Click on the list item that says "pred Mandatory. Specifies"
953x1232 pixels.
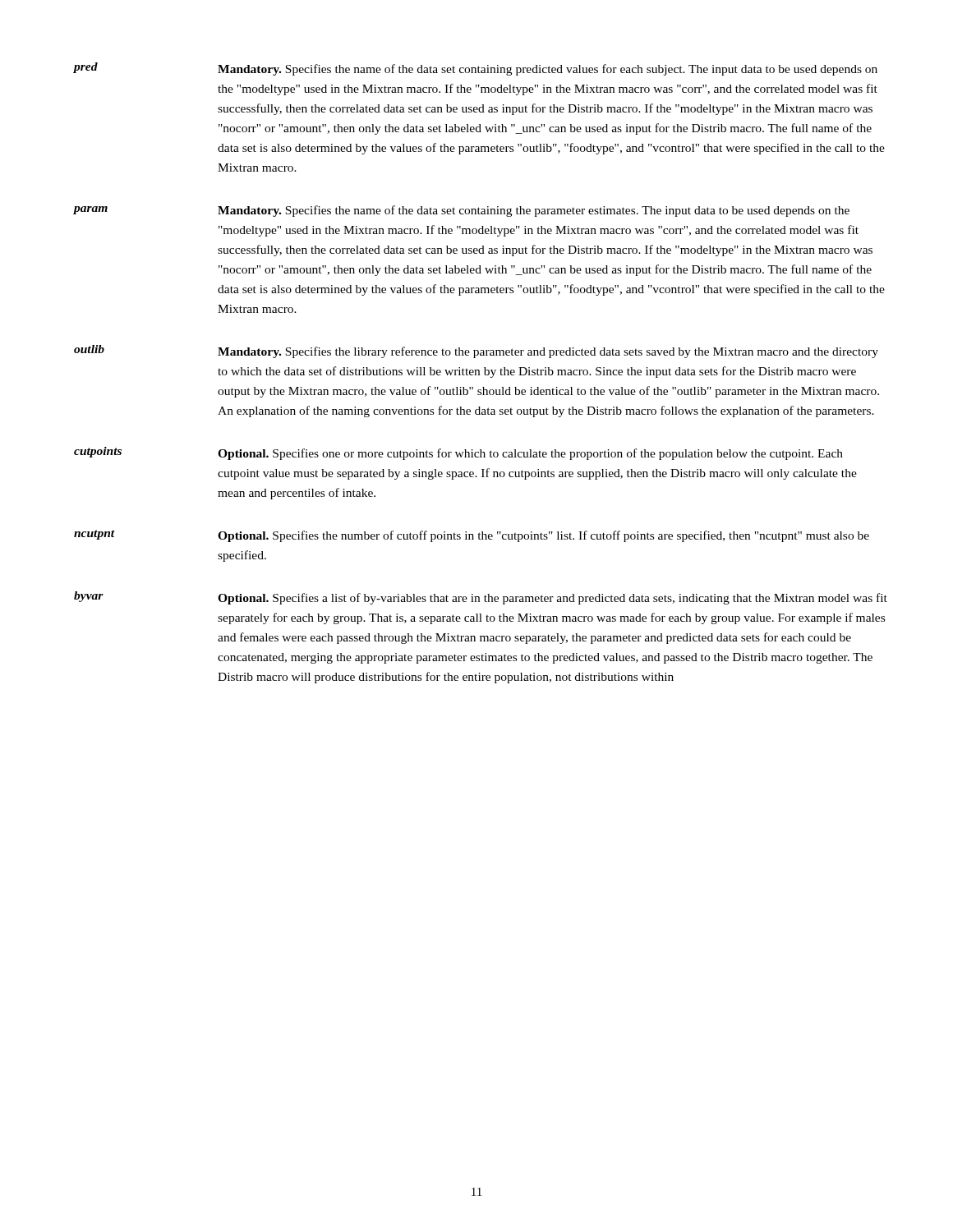pos(481,118)
